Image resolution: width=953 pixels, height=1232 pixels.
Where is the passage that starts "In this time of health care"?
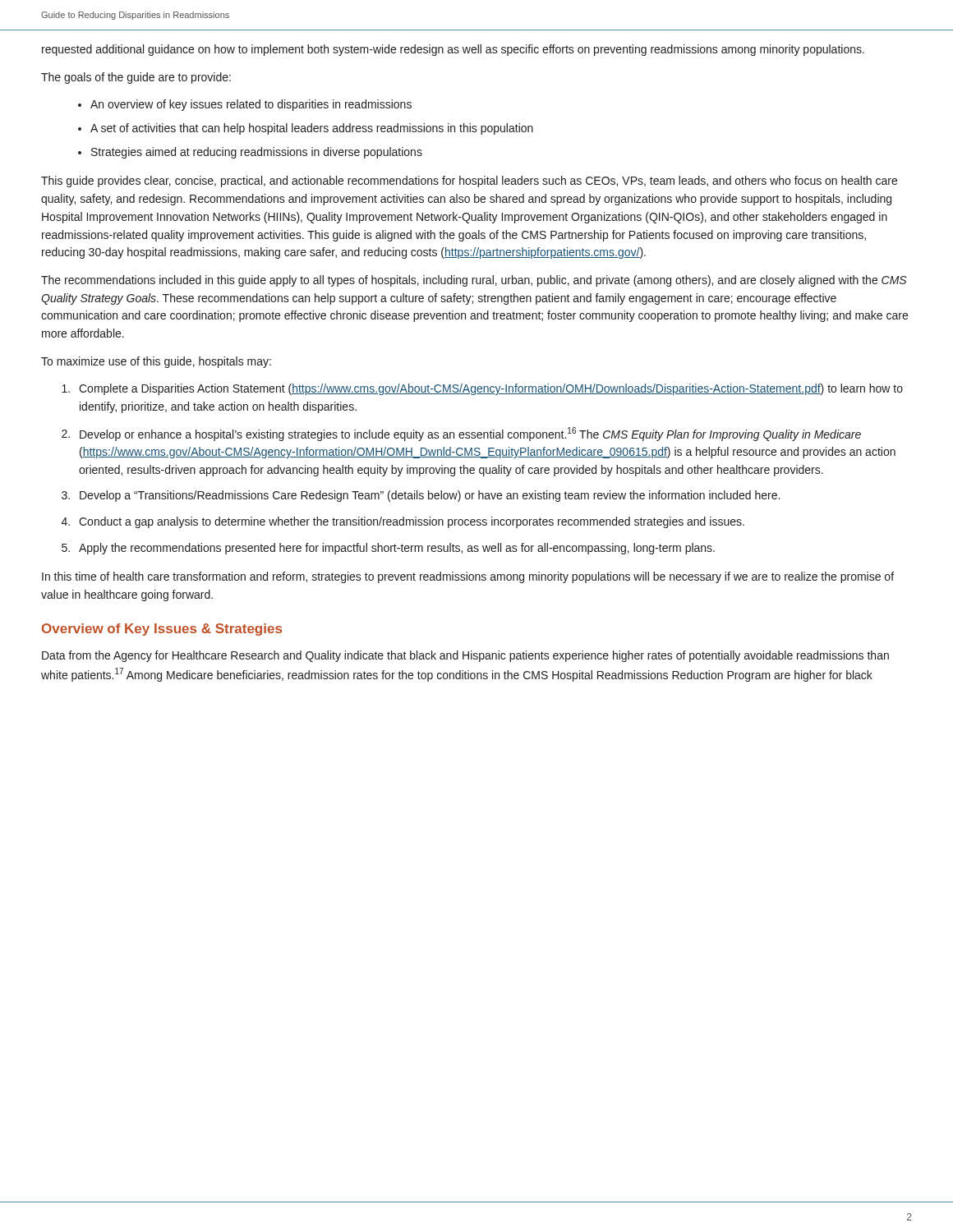click(x=476, y=587)
